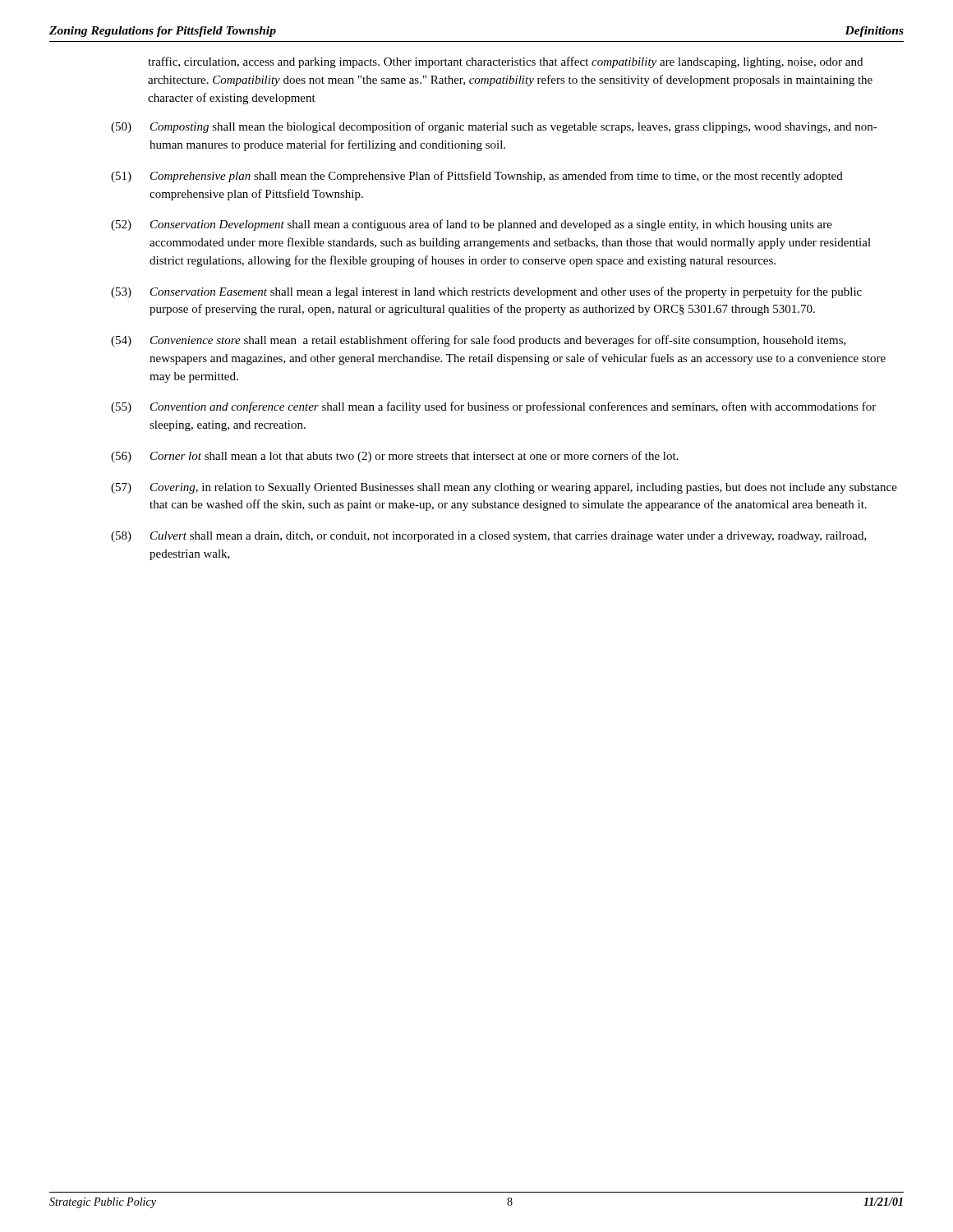Click on the list item that reads "(54) Convenience store shall mean a retail"
953x1232 pixels.
click(x=476, y=359)
